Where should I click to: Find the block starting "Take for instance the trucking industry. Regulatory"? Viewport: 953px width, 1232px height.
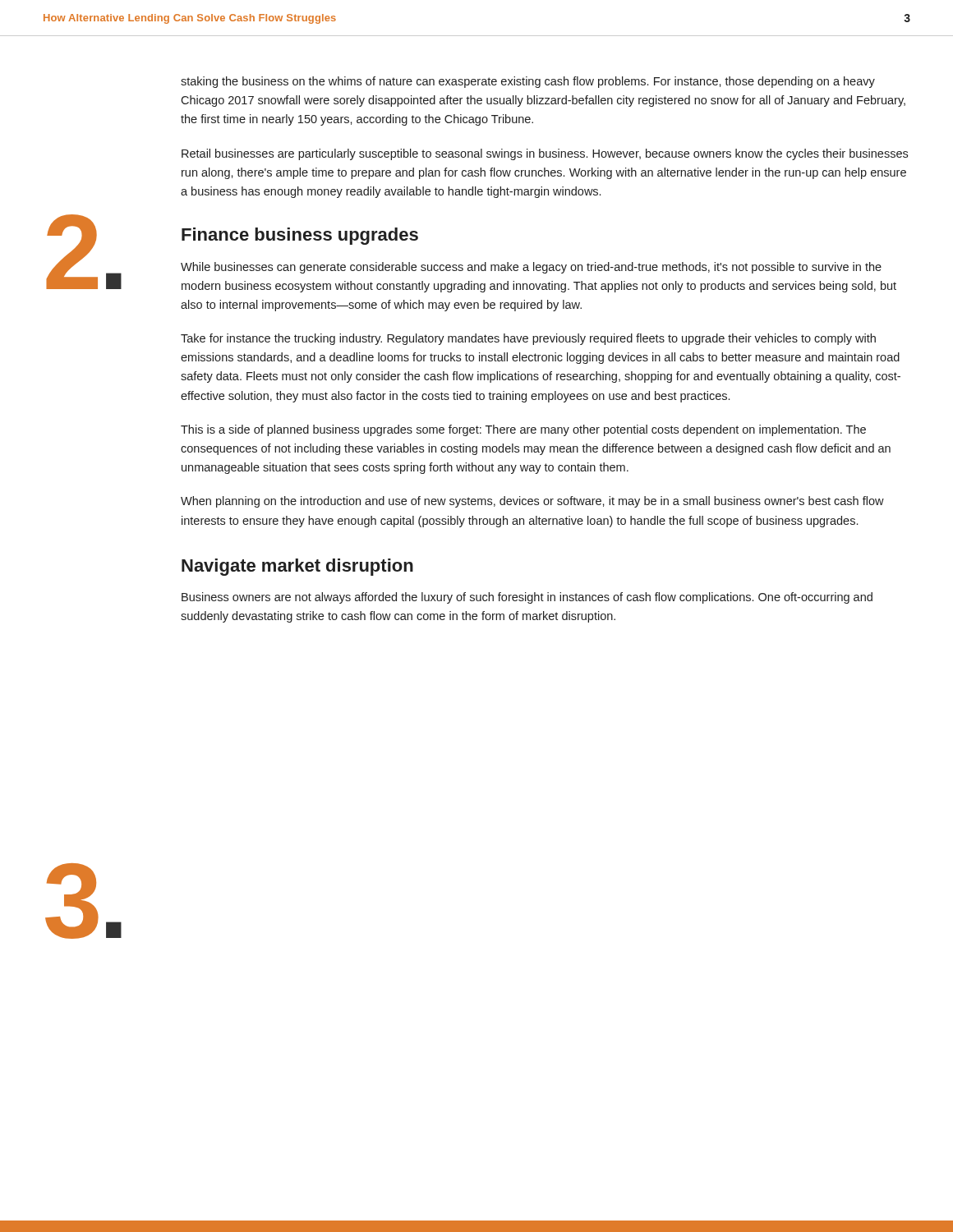(x=541, y=367)
